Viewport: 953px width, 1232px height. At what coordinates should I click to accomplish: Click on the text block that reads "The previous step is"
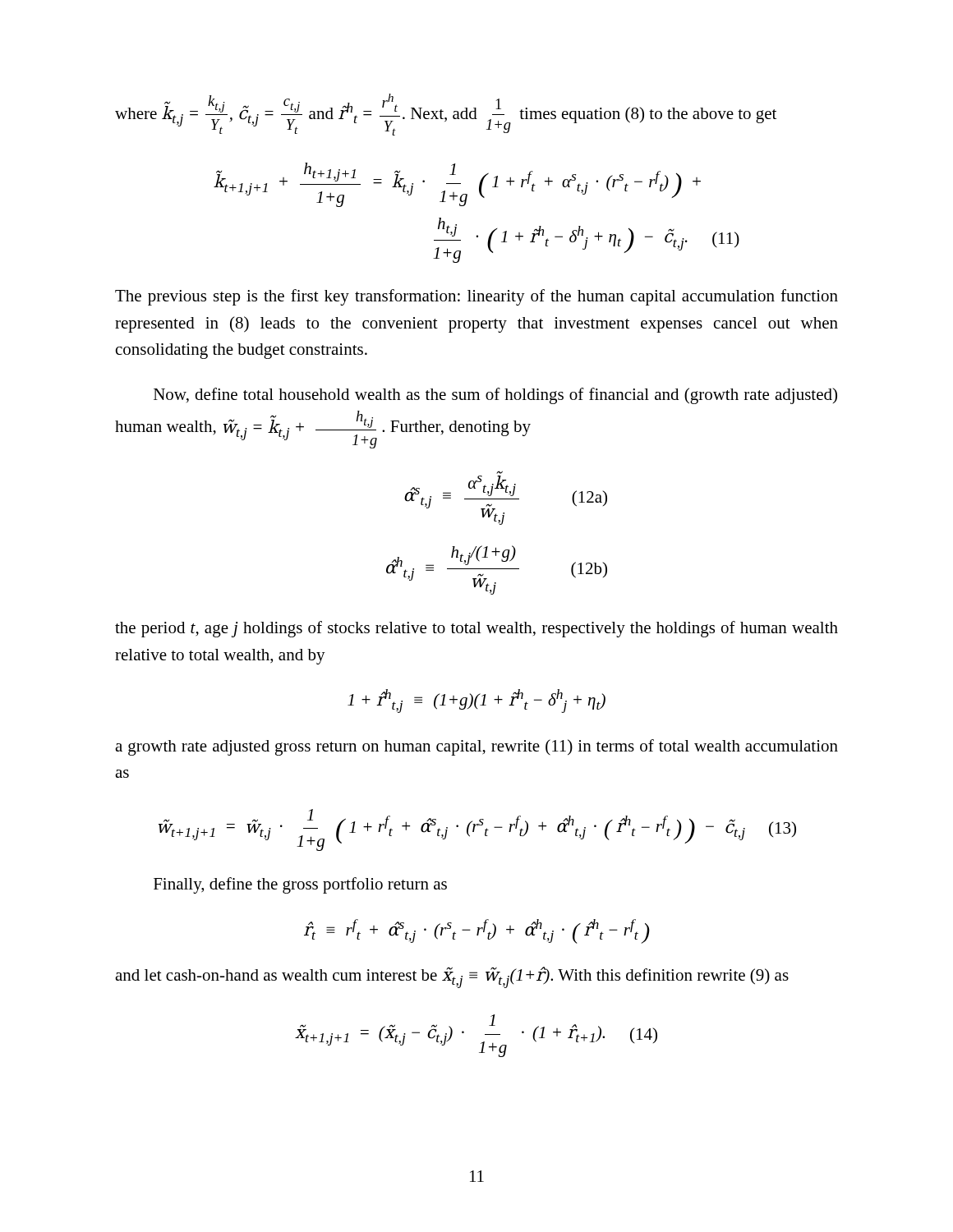pyautogui.click(x=476, y=322)
